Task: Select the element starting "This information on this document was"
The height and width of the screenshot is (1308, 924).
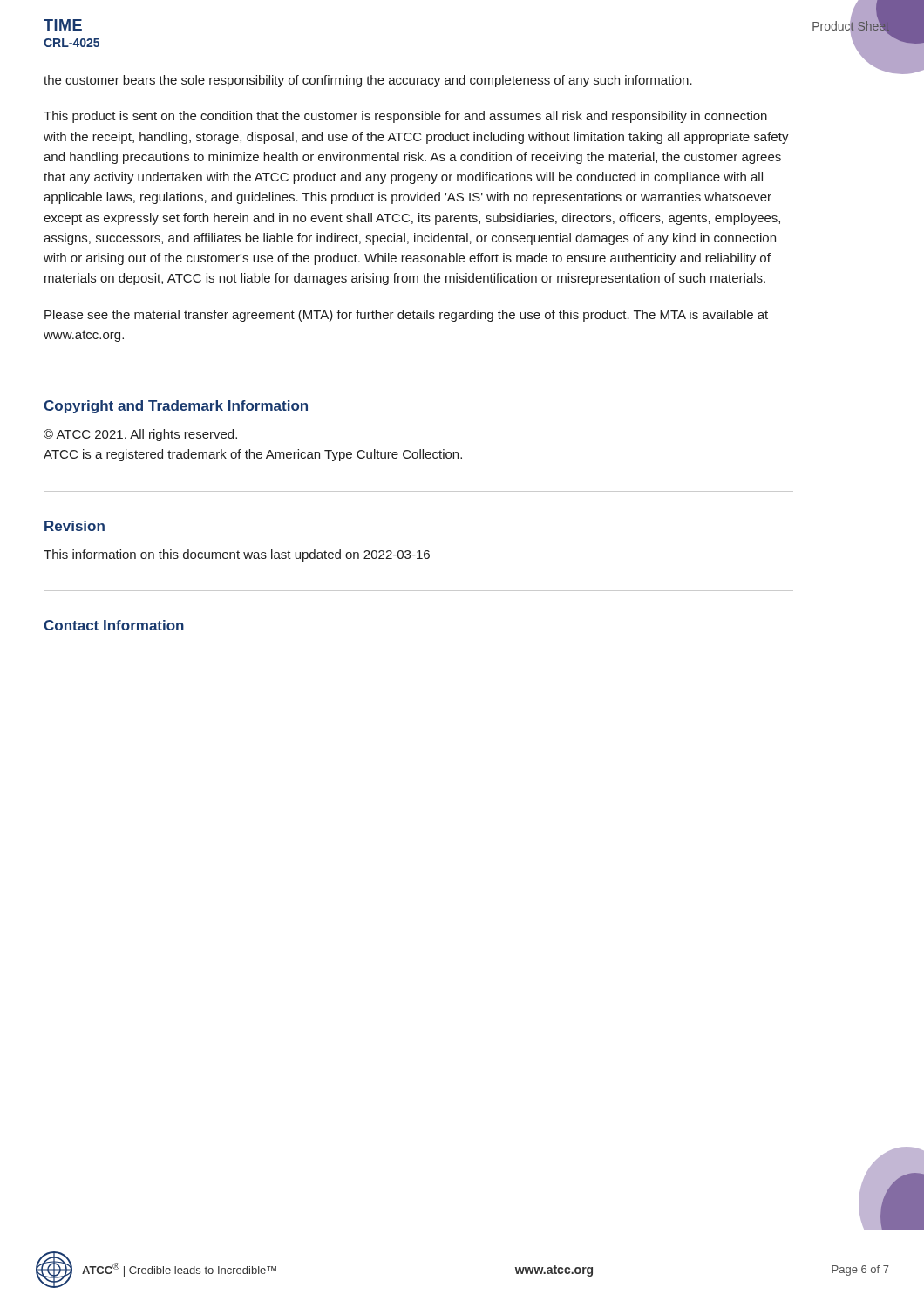Action: (x=237, y=554)
